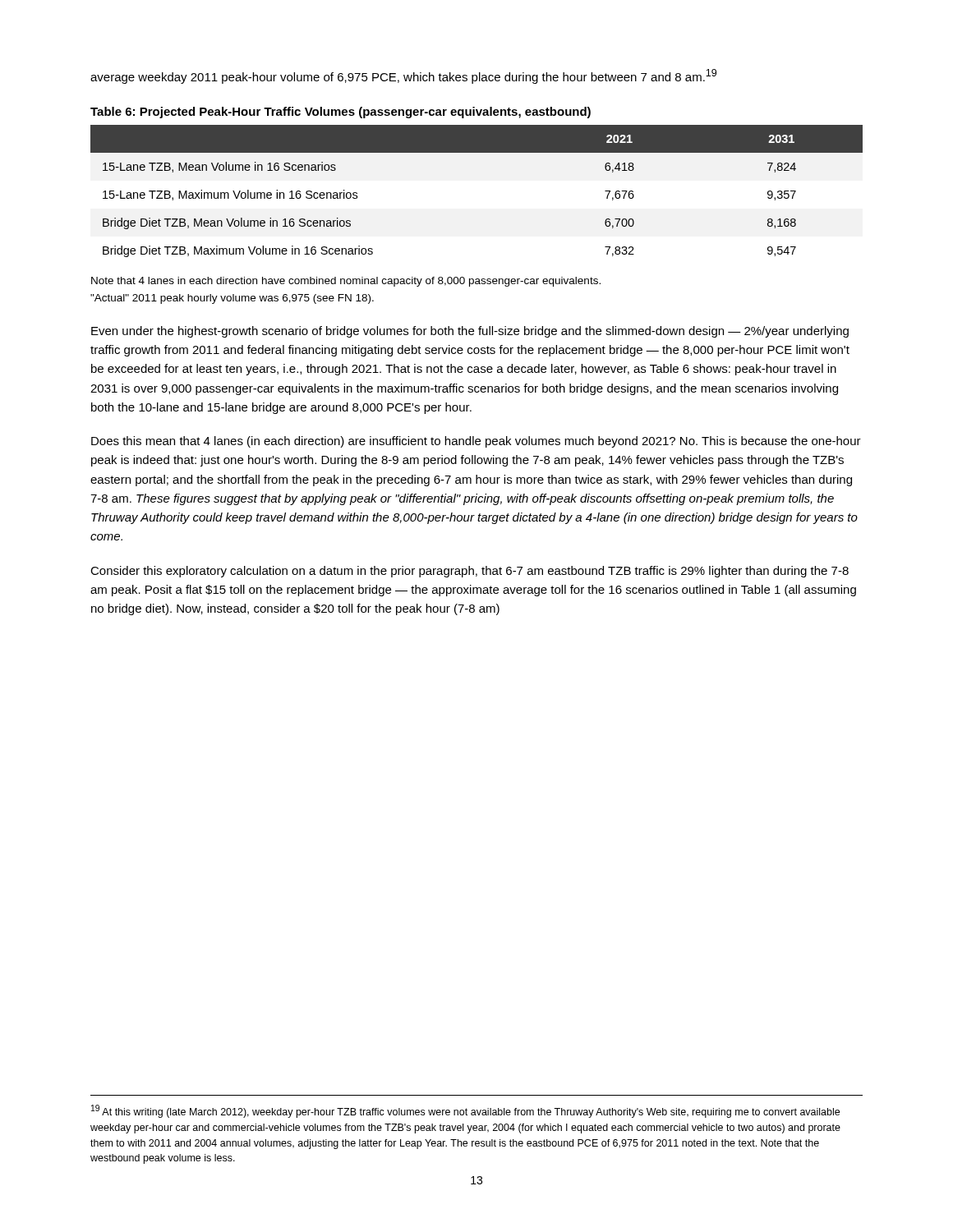953x1232 pixels.
Task: Click on the caption that says "Table 6: Projected Peak-Hour Traffic Volumes (passenger-car"
Action: click(x=341, y=111)
